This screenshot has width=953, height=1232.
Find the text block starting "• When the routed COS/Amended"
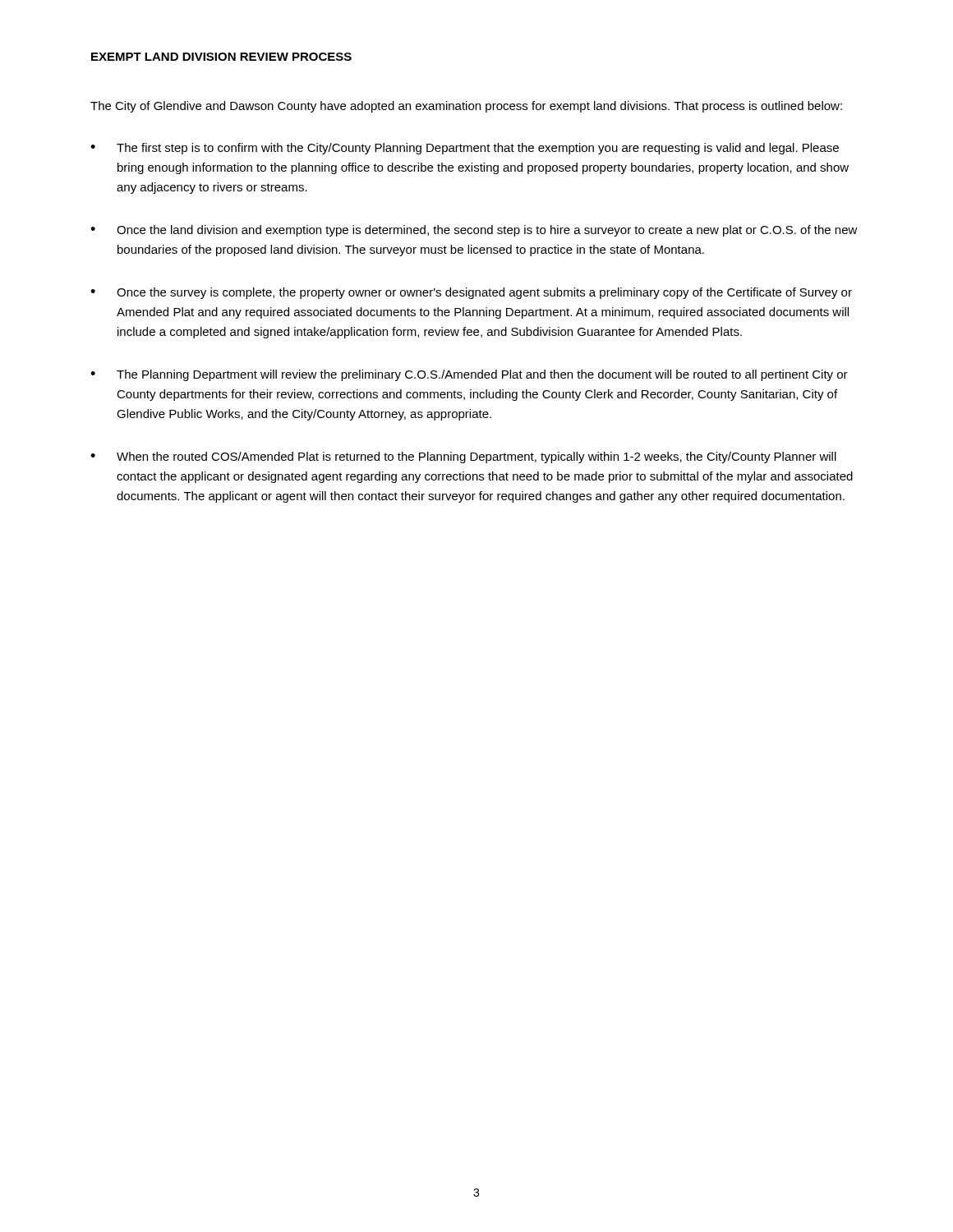coord(476,477)
